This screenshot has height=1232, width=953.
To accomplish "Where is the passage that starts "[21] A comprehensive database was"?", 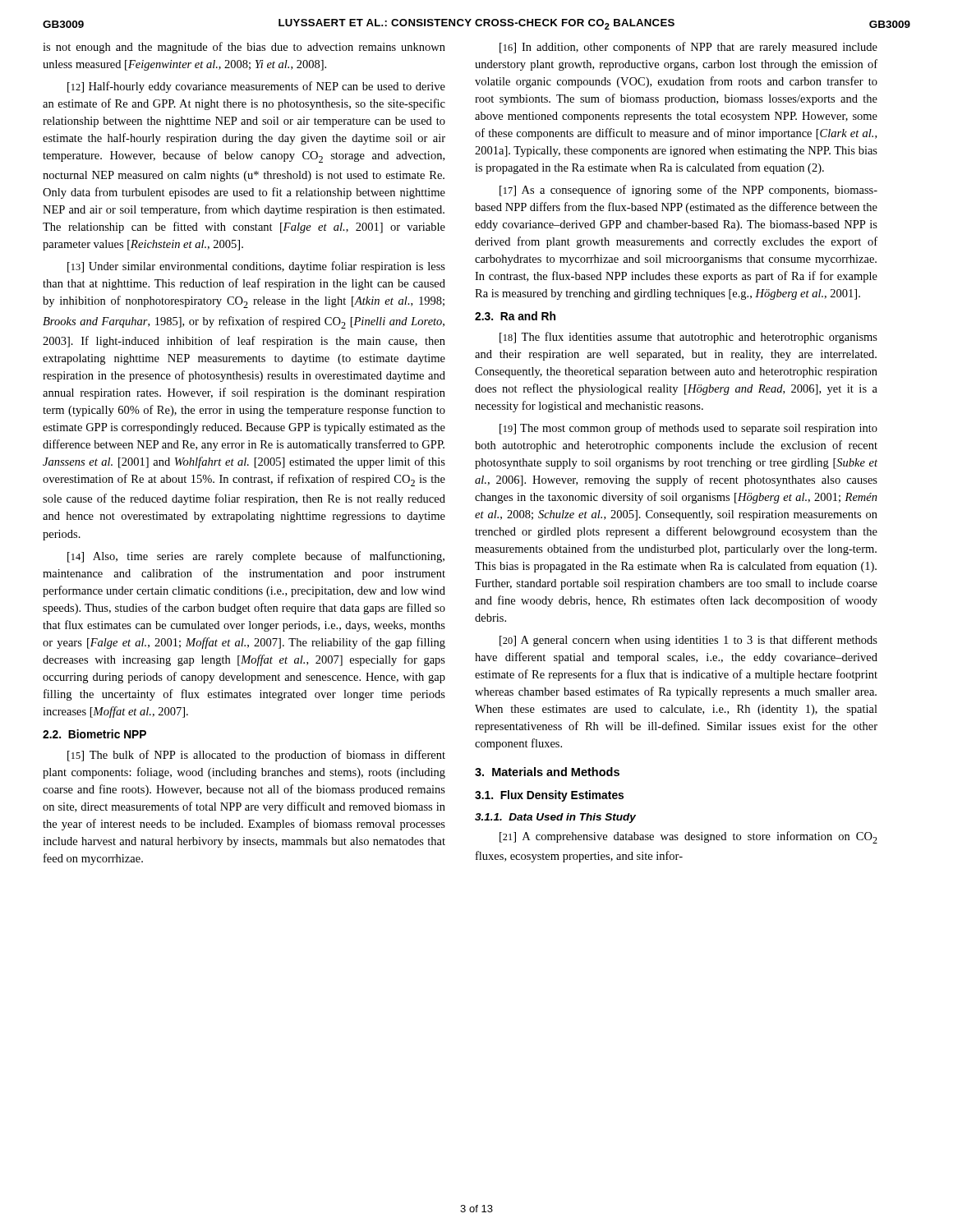I will pos(676,846).
